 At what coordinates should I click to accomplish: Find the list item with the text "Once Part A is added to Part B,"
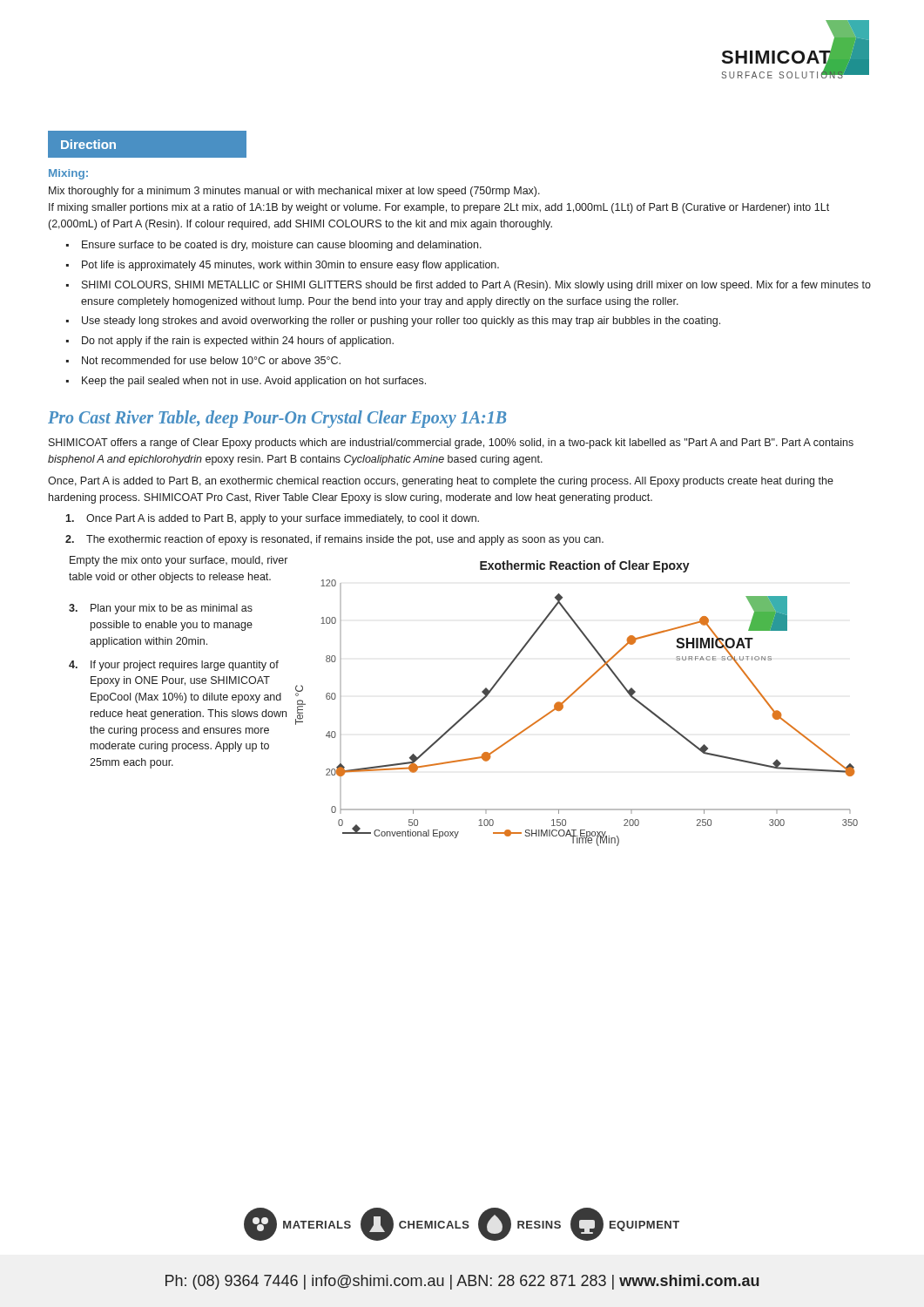click(x=283, y=519)
